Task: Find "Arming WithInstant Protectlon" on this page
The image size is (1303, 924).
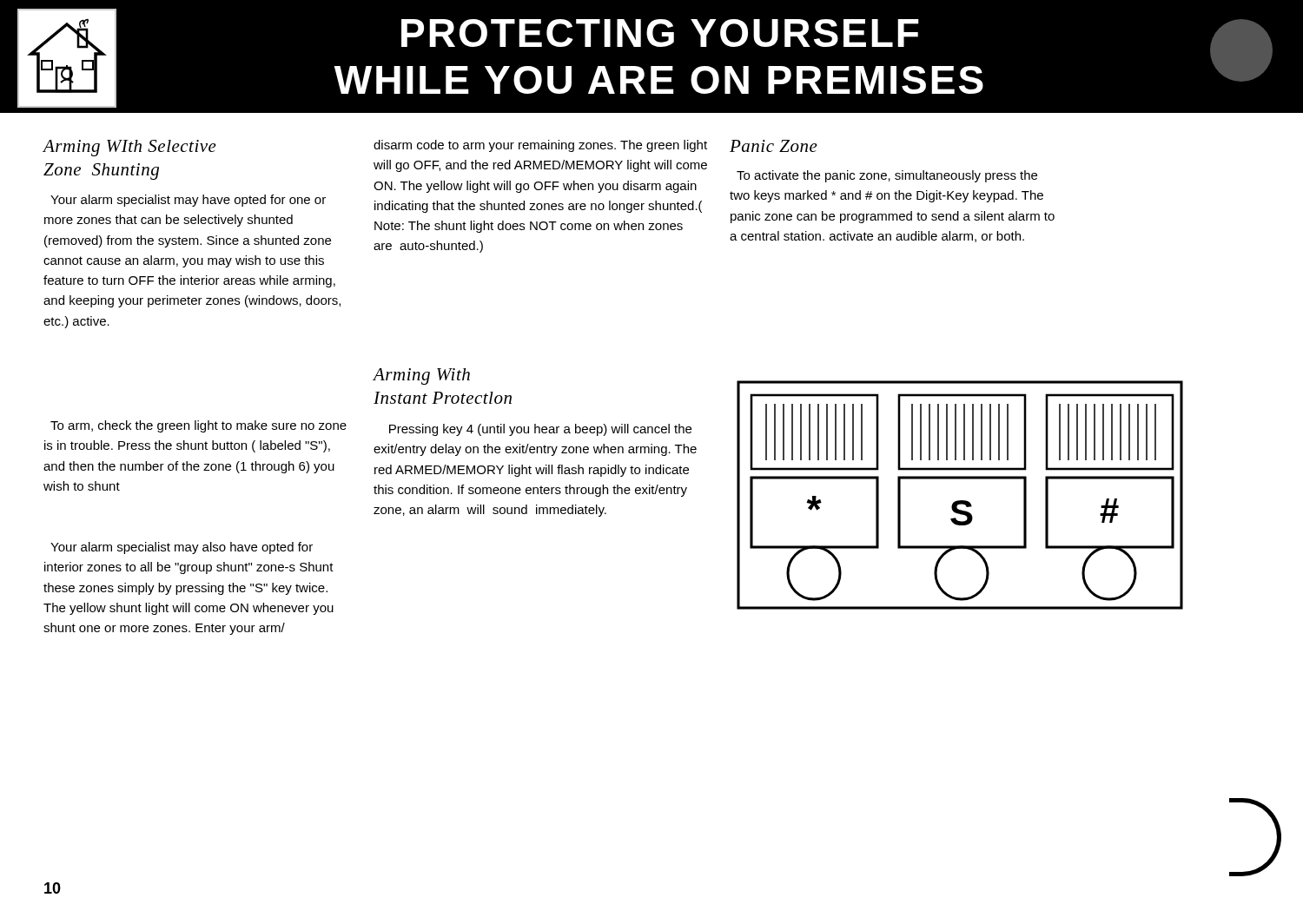Action: click(422, 376)
